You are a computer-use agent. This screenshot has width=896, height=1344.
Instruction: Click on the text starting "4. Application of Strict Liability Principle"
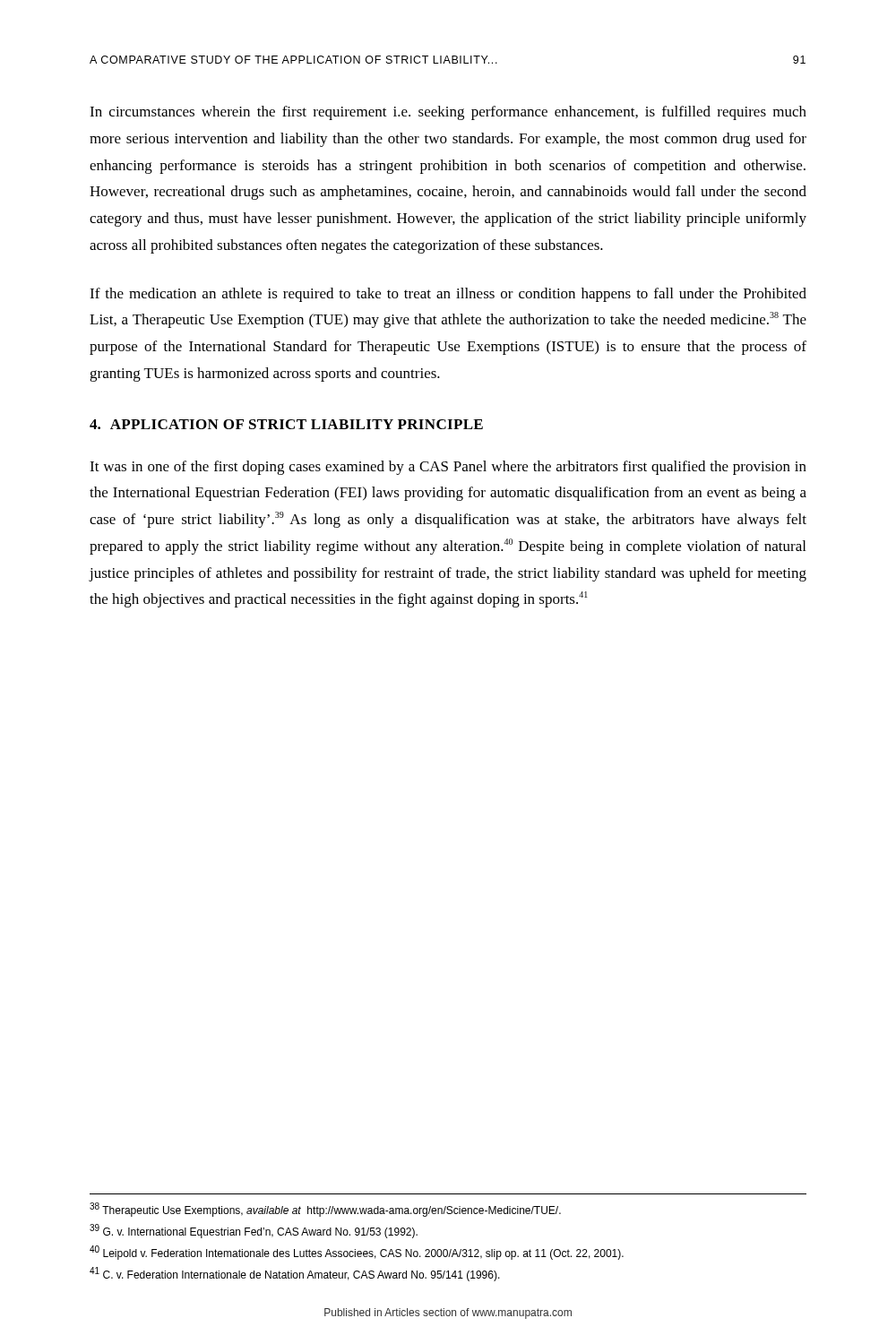tap(287, 424)
